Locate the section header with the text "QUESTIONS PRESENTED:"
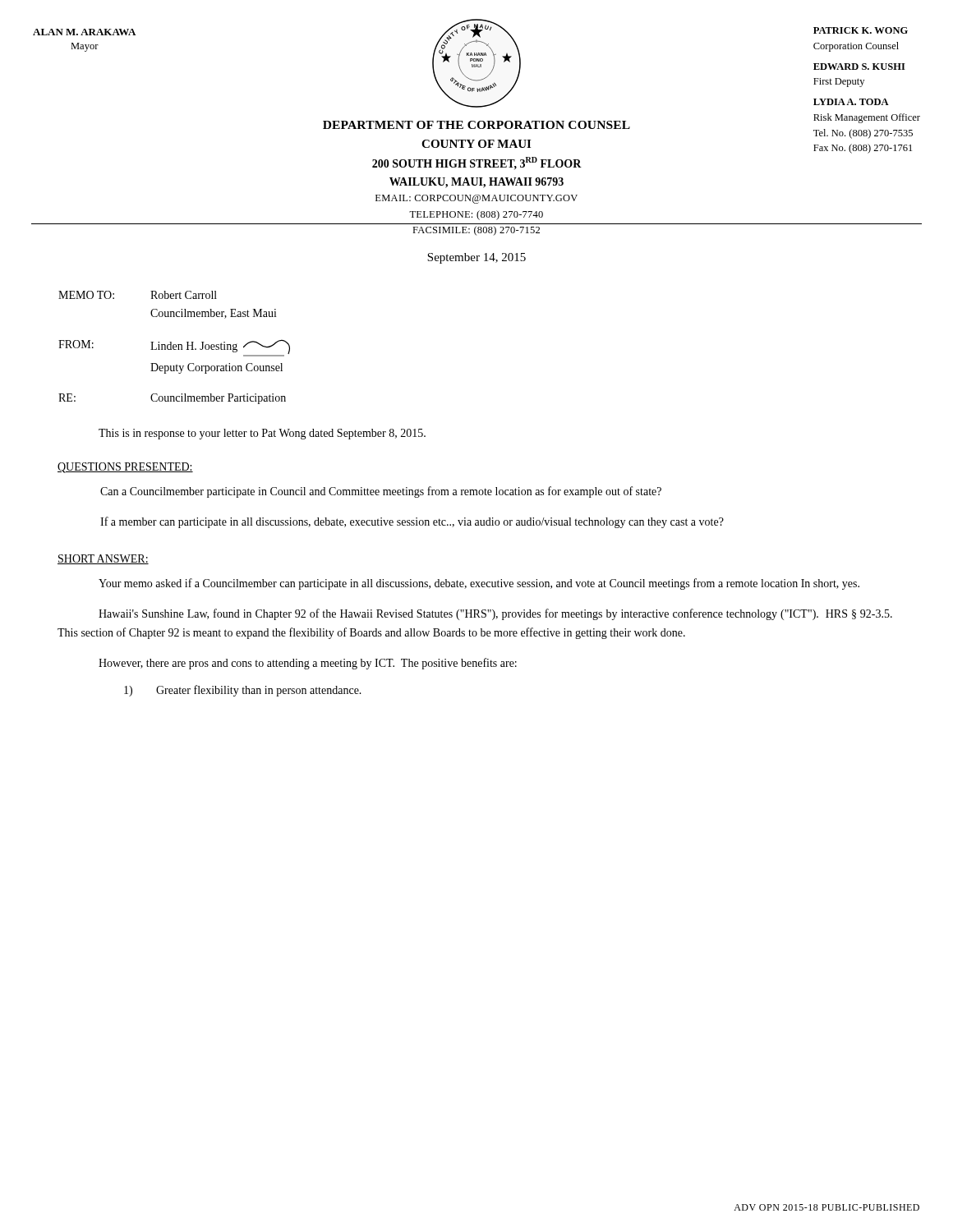 pyautogui.click(x=125, y=467)
